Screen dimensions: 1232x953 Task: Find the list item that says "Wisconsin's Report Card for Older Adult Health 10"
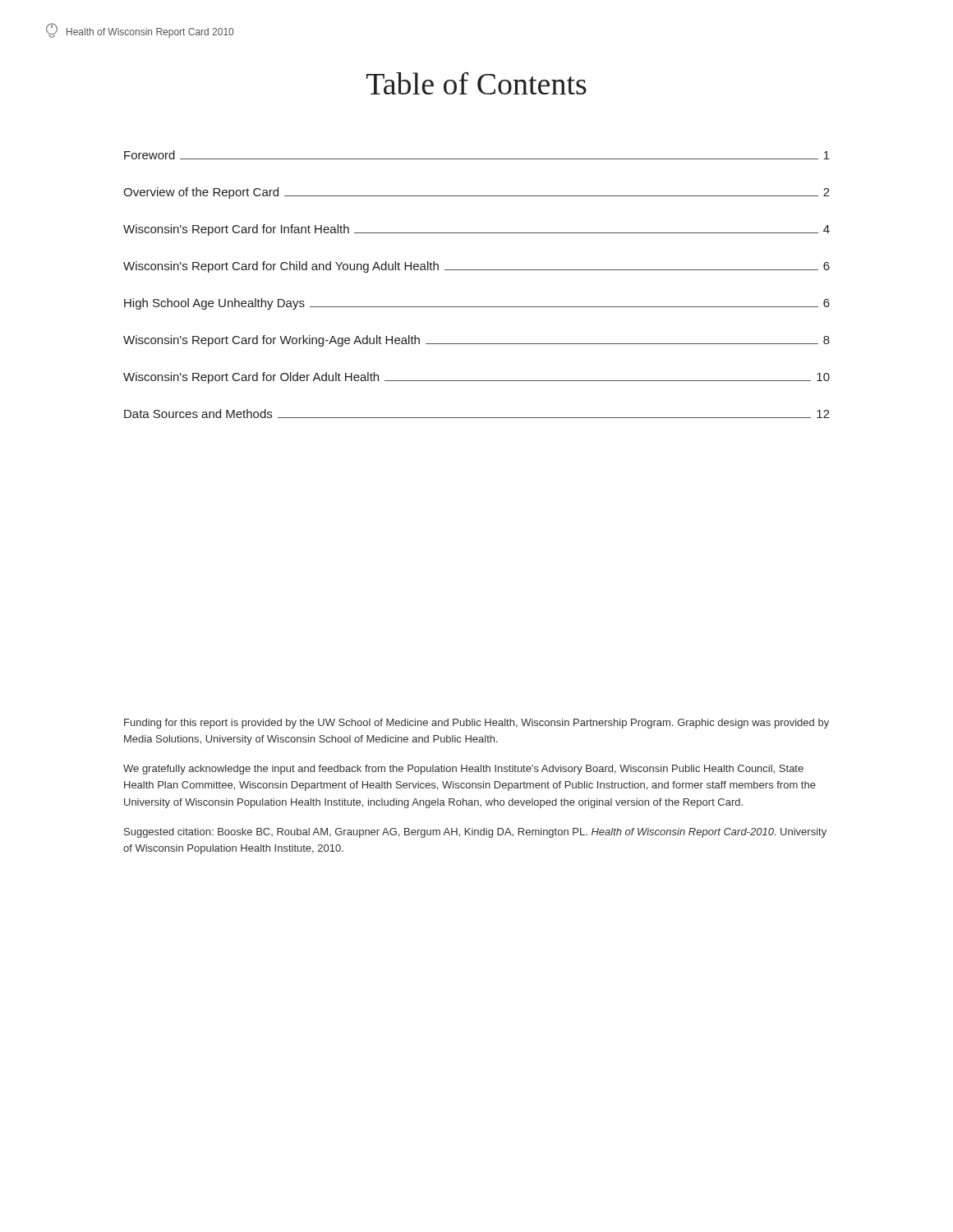coord(476,377)
